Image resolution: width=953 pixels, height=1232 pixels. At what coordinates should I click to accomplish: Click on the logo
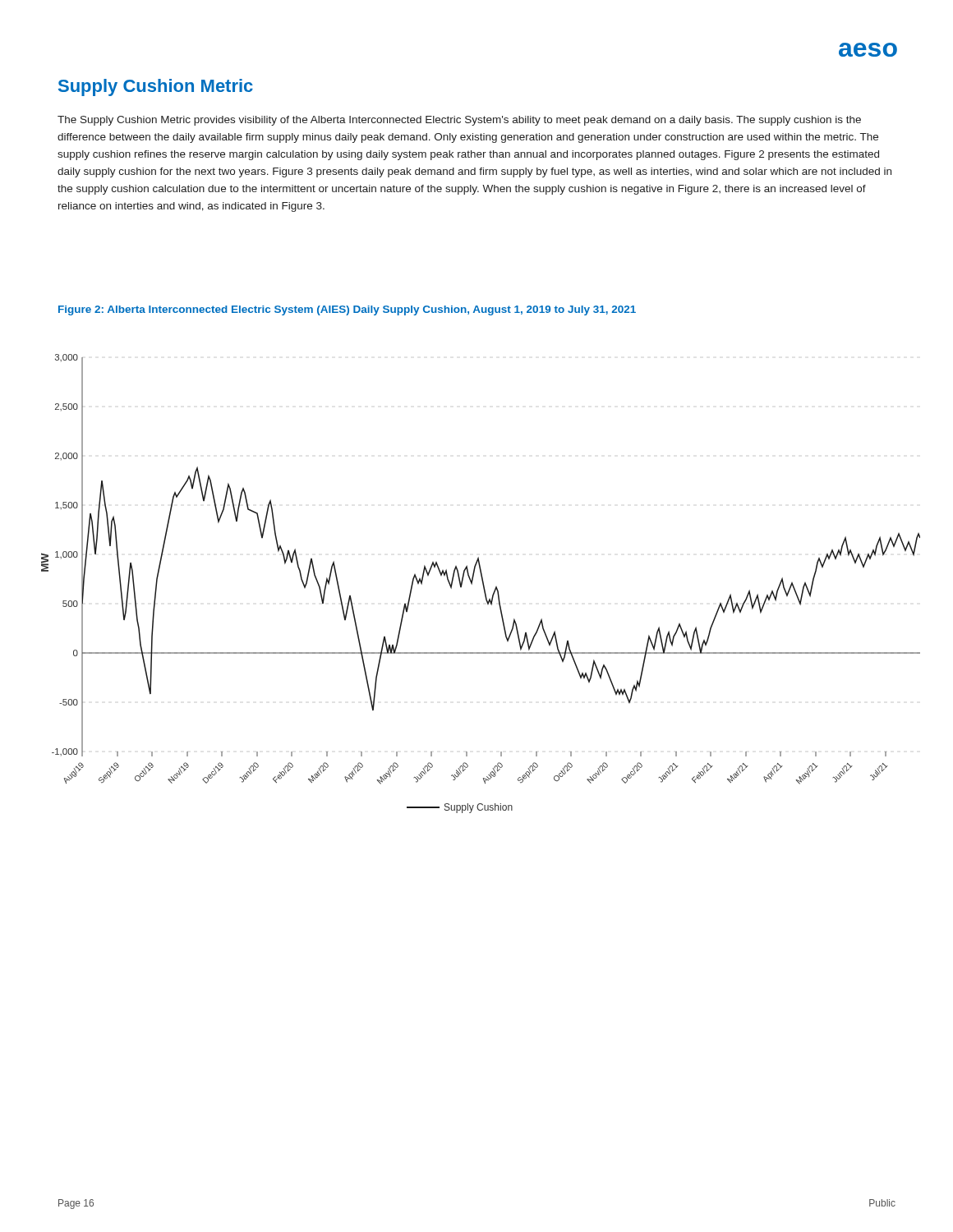tap(871, 49)
